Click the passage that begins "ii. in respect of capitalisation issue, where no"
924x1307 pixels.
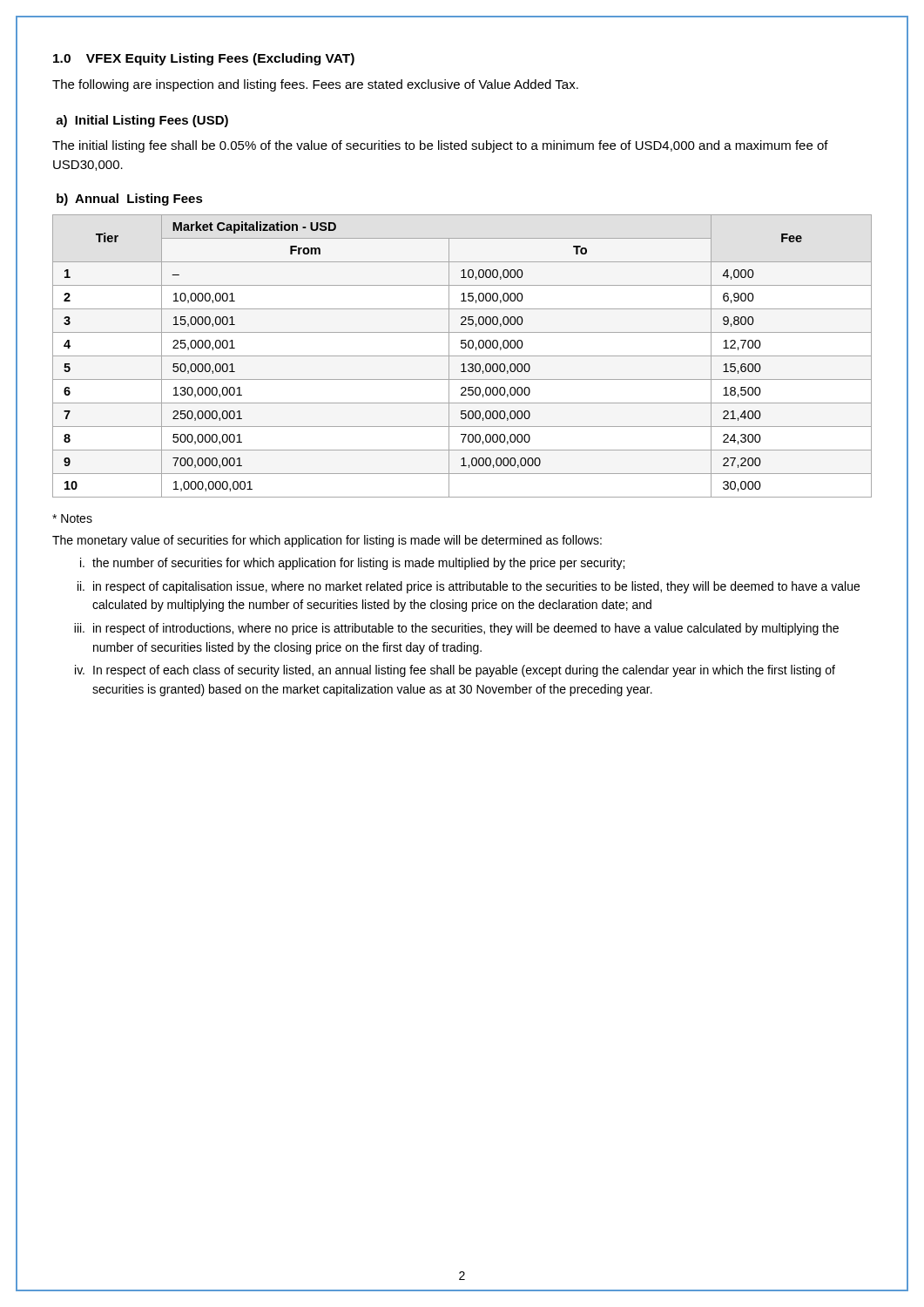click(x=462, y=596)
